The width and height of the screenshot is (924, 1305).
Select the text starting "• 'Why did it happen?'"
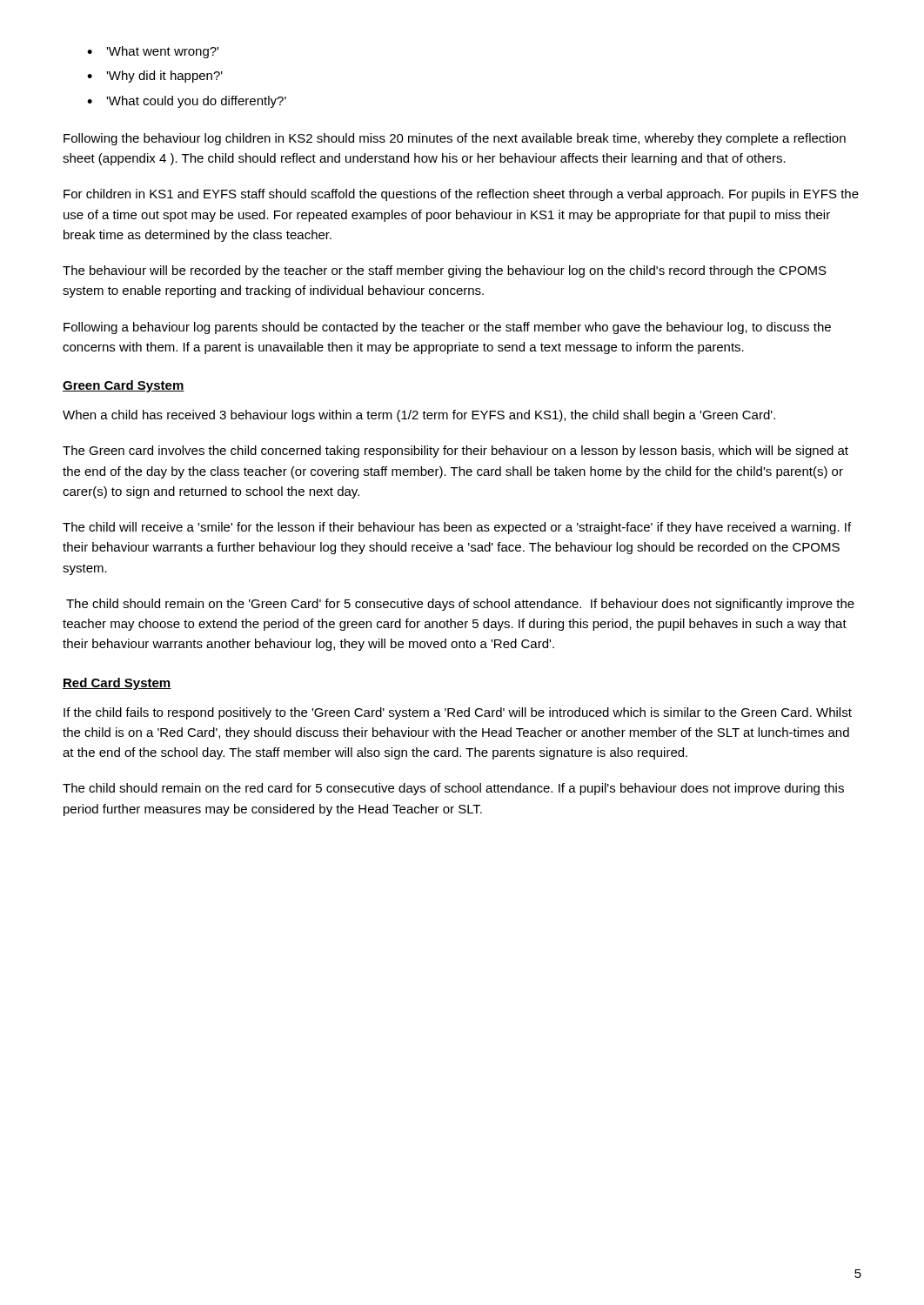coord(155,77)
